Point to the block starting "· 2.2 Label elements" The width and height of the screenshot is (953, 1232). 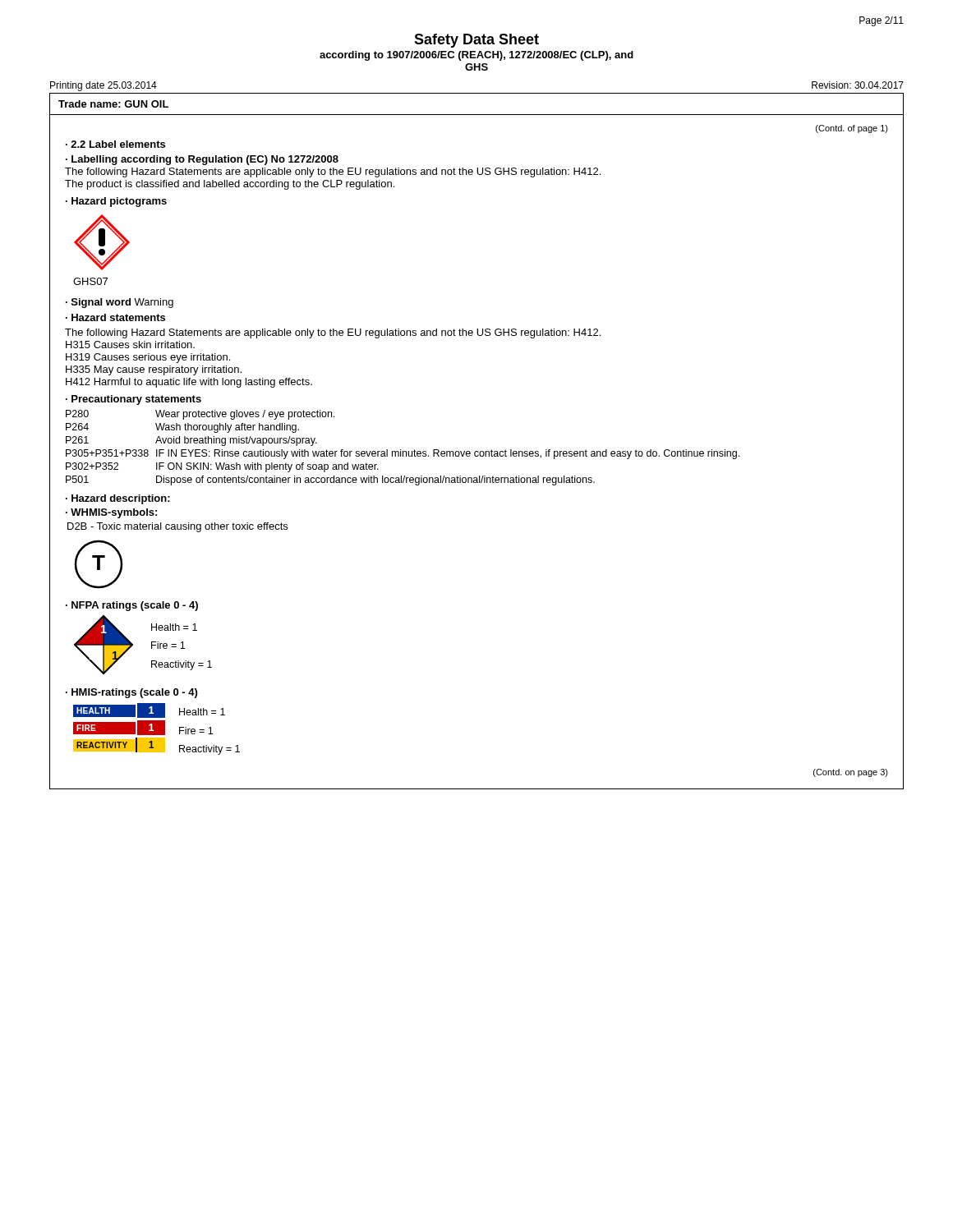point(115,144)
